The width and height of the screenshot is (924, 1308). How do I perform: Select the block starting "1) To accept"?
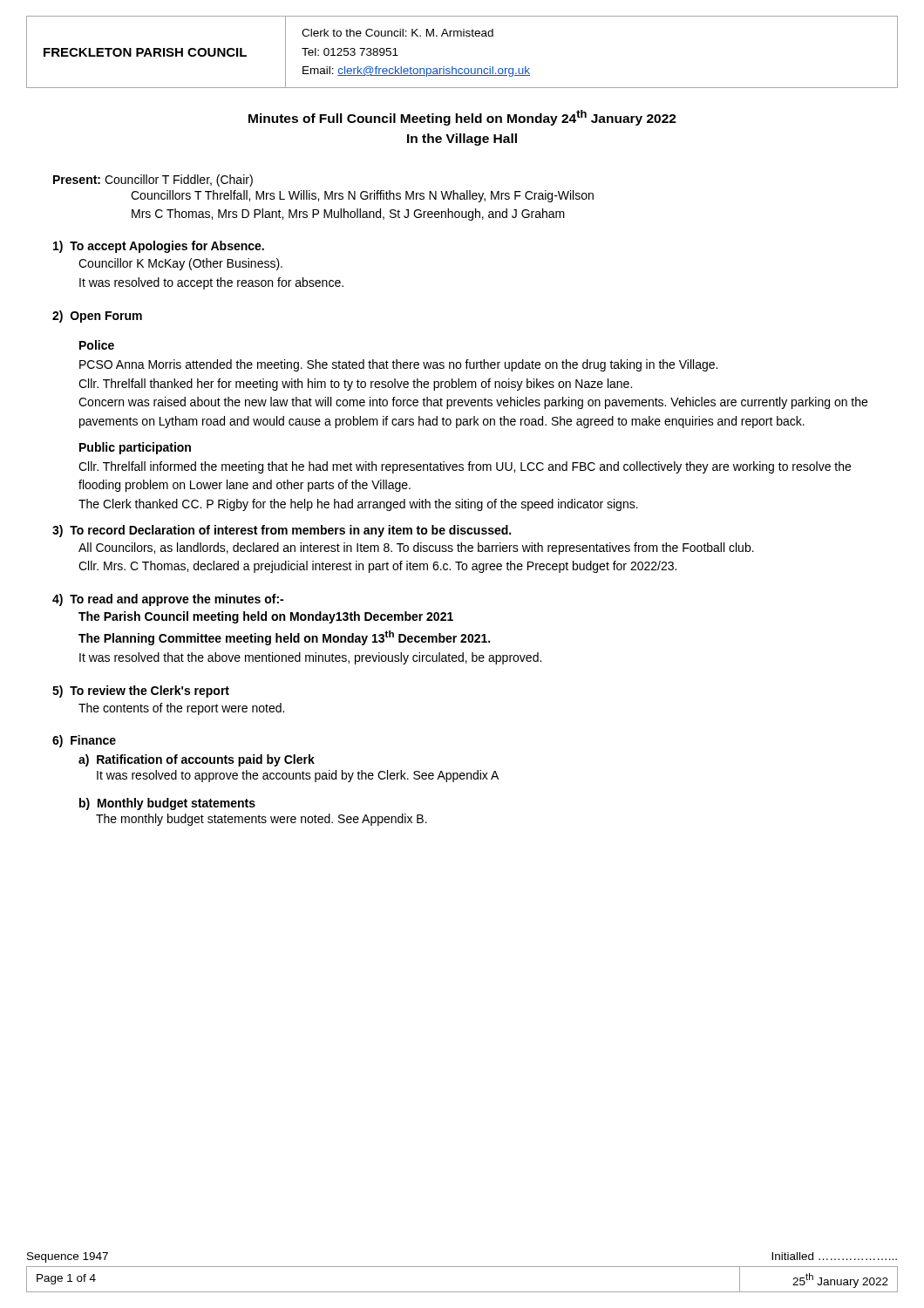point(159,247)
